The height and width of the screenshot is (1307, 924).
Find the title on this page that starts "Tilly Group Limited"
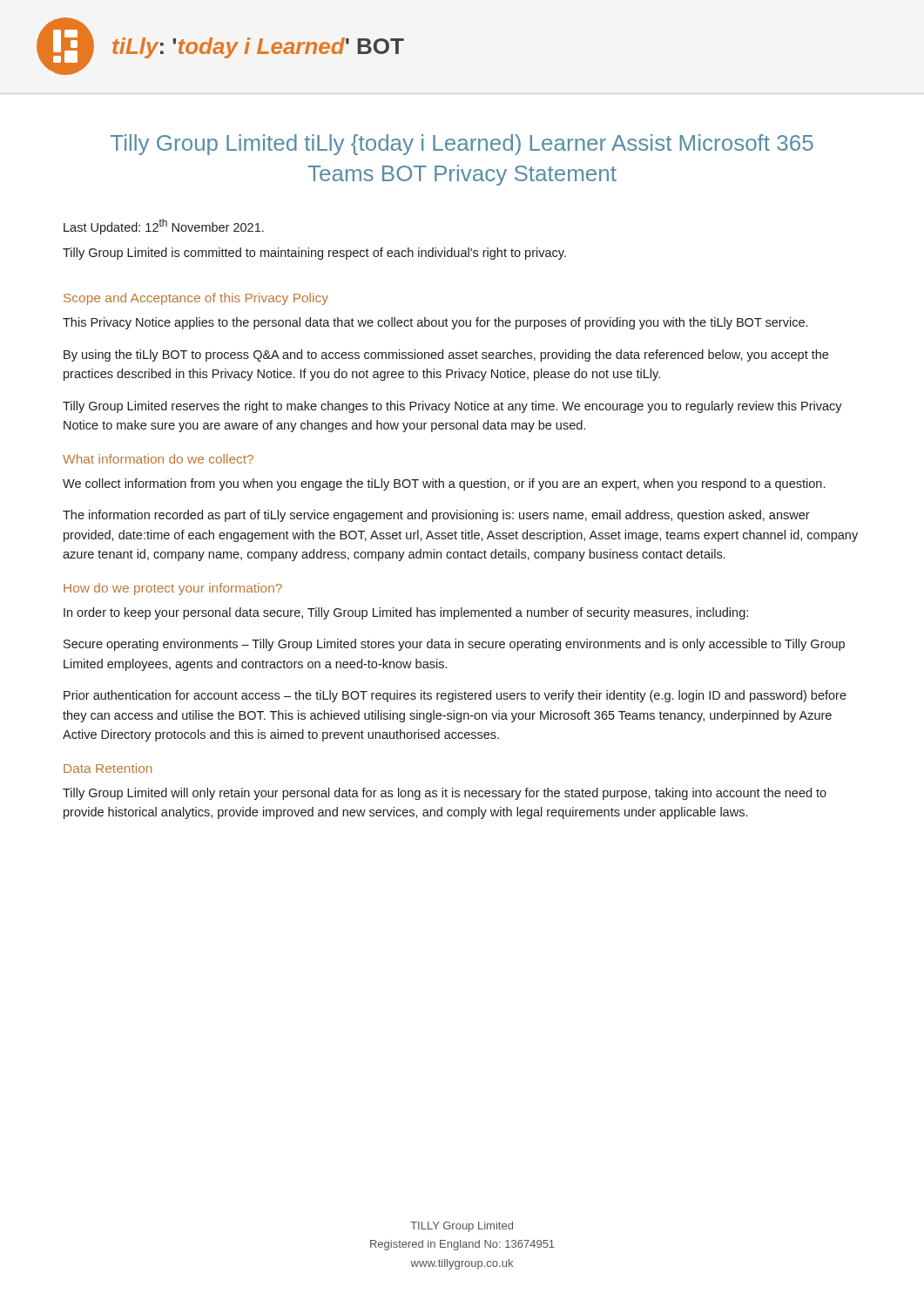tap(462, 158)
